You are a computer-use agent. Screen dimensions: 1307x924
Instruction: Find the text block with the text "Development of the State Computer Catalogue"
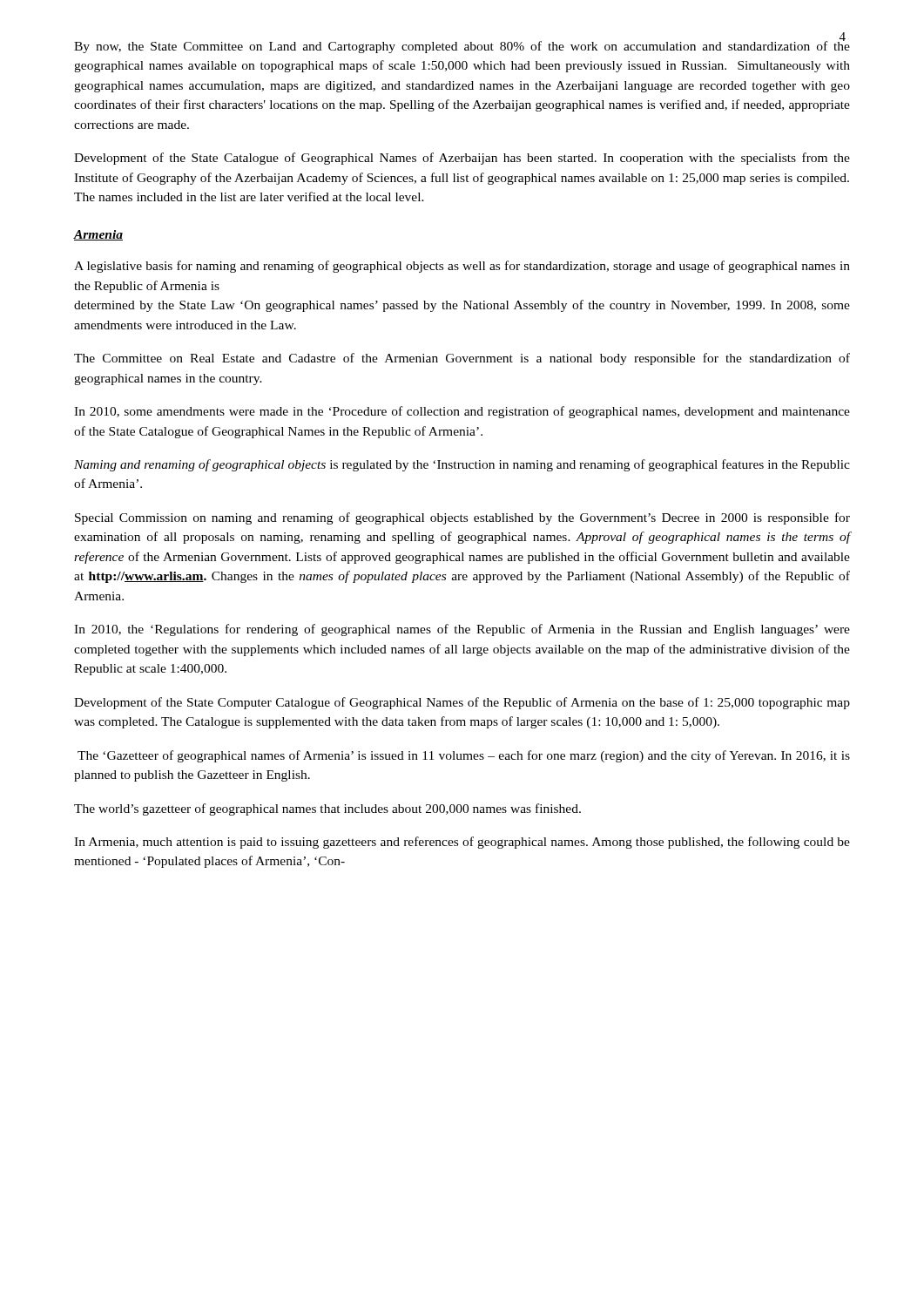click(462, 711)
